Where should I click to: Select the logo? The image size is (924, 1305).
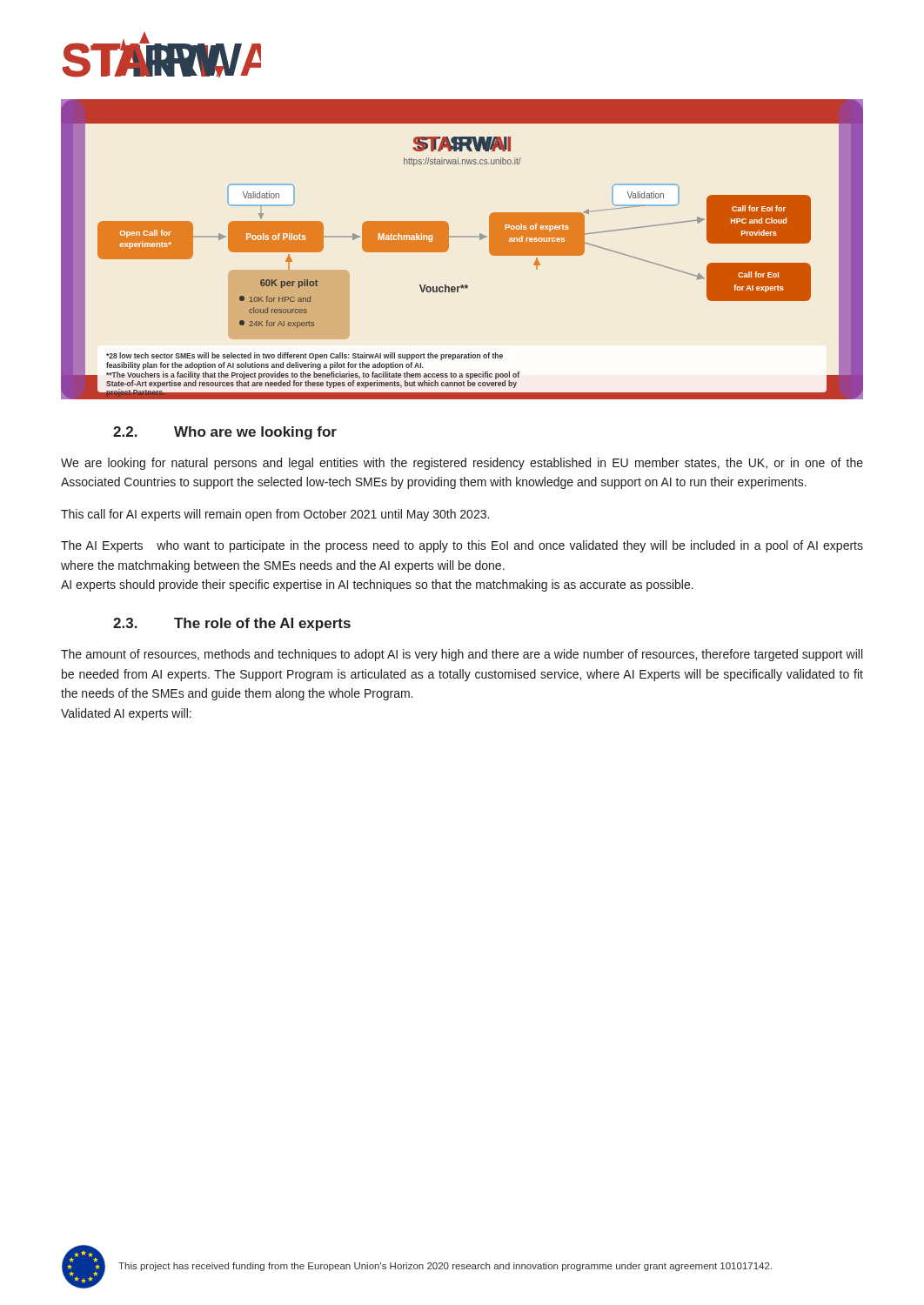462,57
